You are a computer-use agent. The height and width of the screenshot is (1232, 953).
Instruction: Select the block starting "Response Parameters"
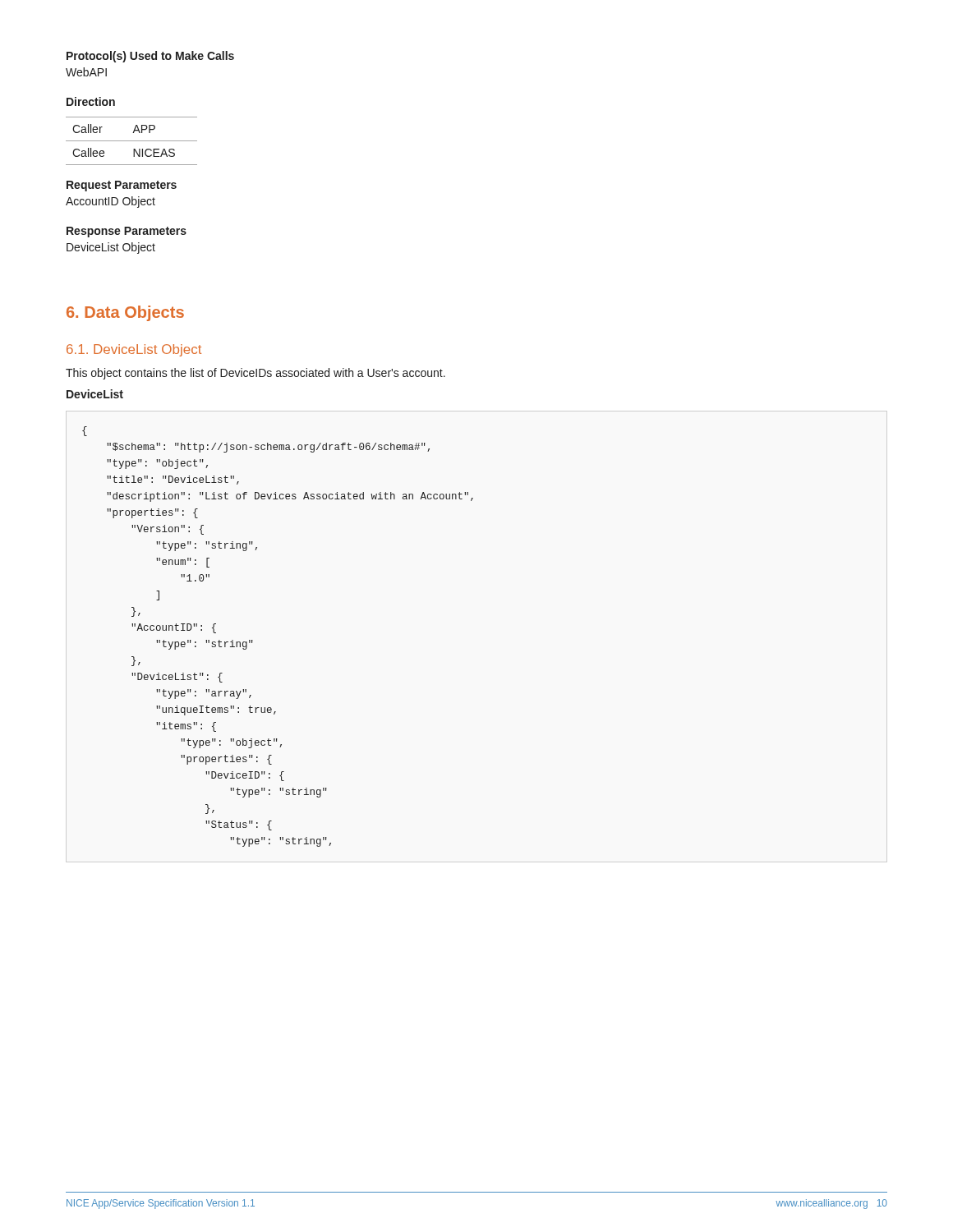pos(126,231)
